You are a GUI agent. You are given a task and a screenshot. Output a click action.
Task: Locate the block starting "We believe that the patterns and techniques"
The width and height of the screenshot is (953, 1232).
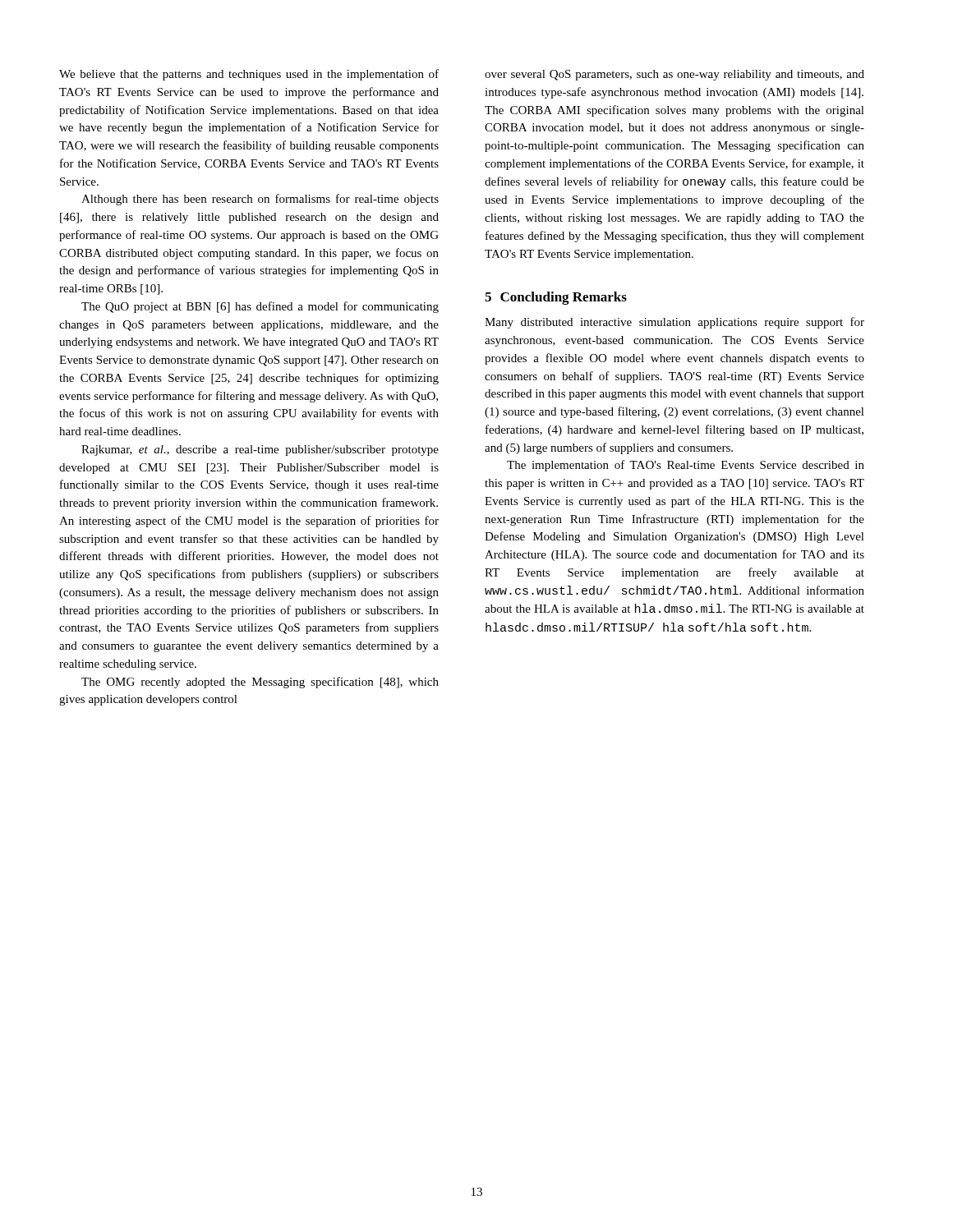click(x=249, y=387)
